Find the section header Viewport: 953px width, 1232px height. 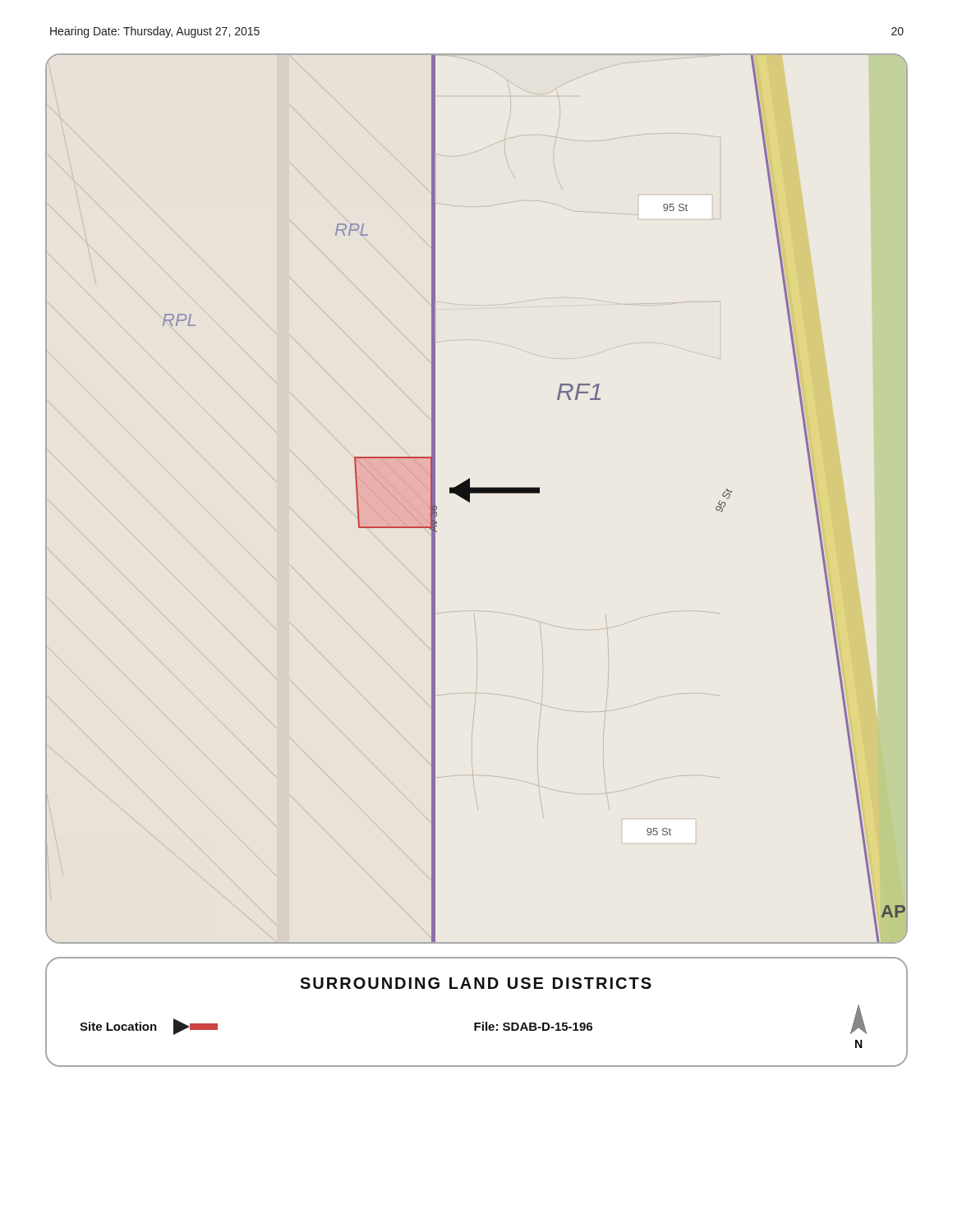point(476,983)
